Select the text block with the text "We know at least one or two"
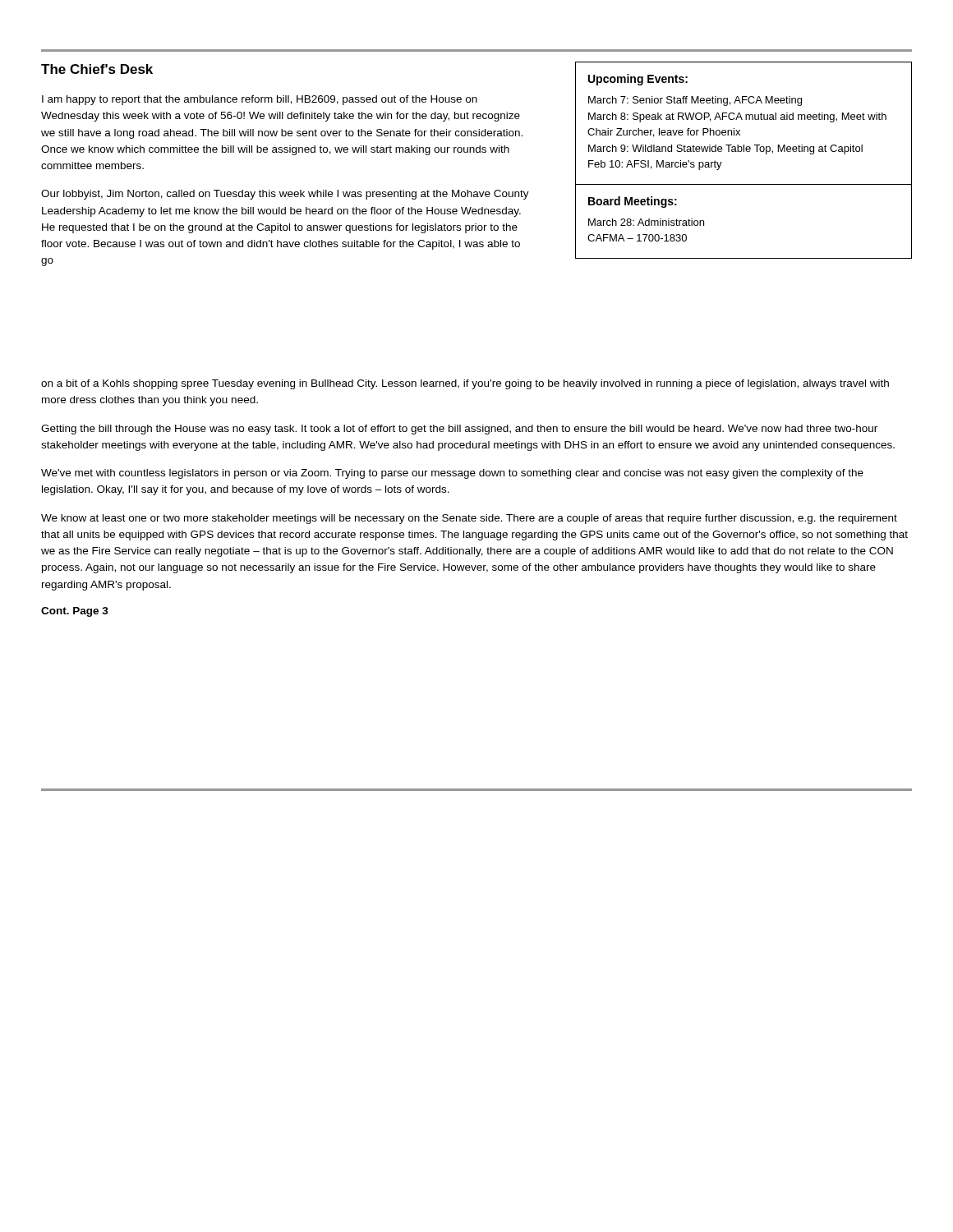This screenshot has height=1232, width=953. tap(476, 551)
